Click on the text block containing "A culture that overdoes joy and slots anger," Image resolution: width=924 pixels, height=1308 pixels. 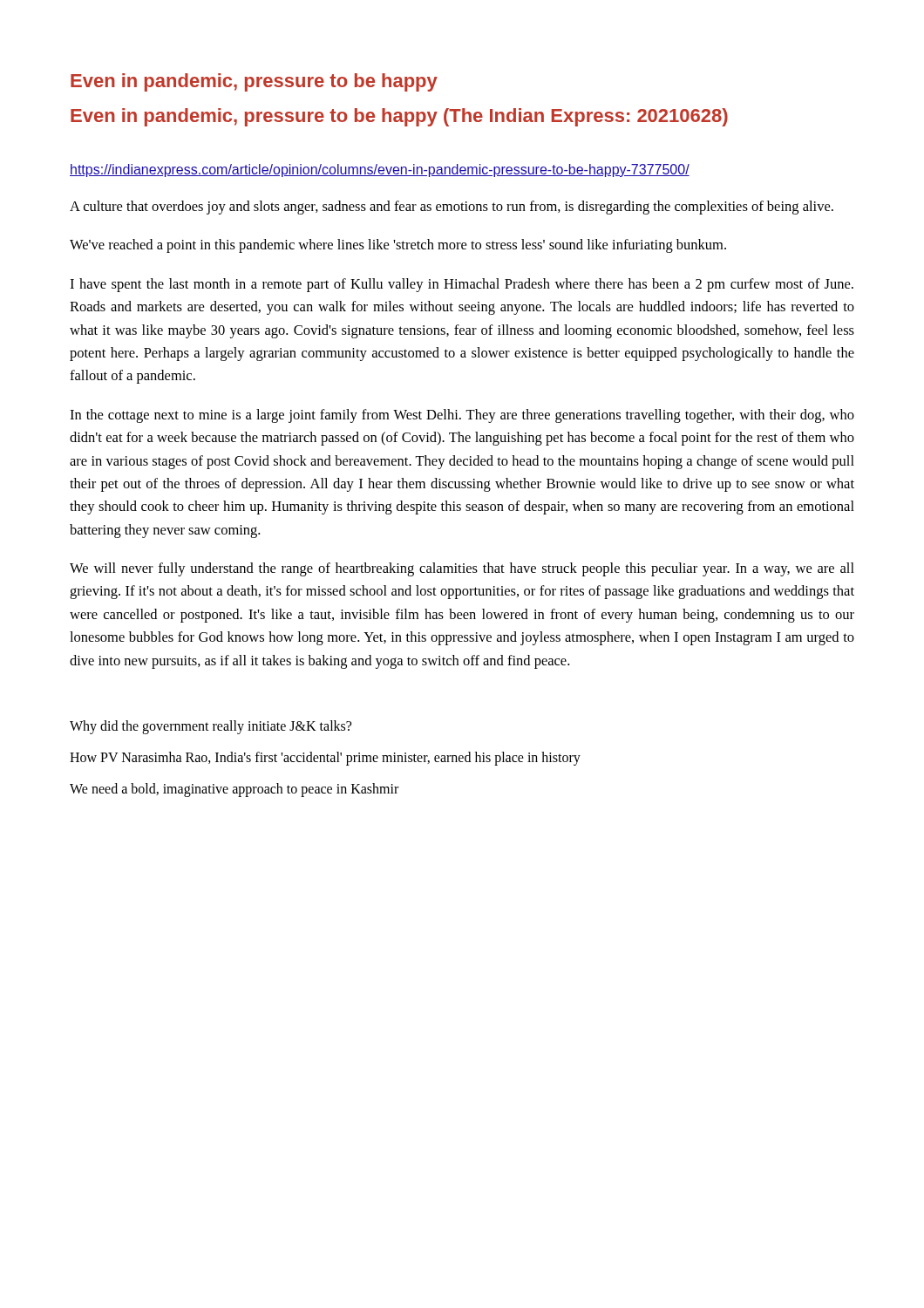[452, 206]
